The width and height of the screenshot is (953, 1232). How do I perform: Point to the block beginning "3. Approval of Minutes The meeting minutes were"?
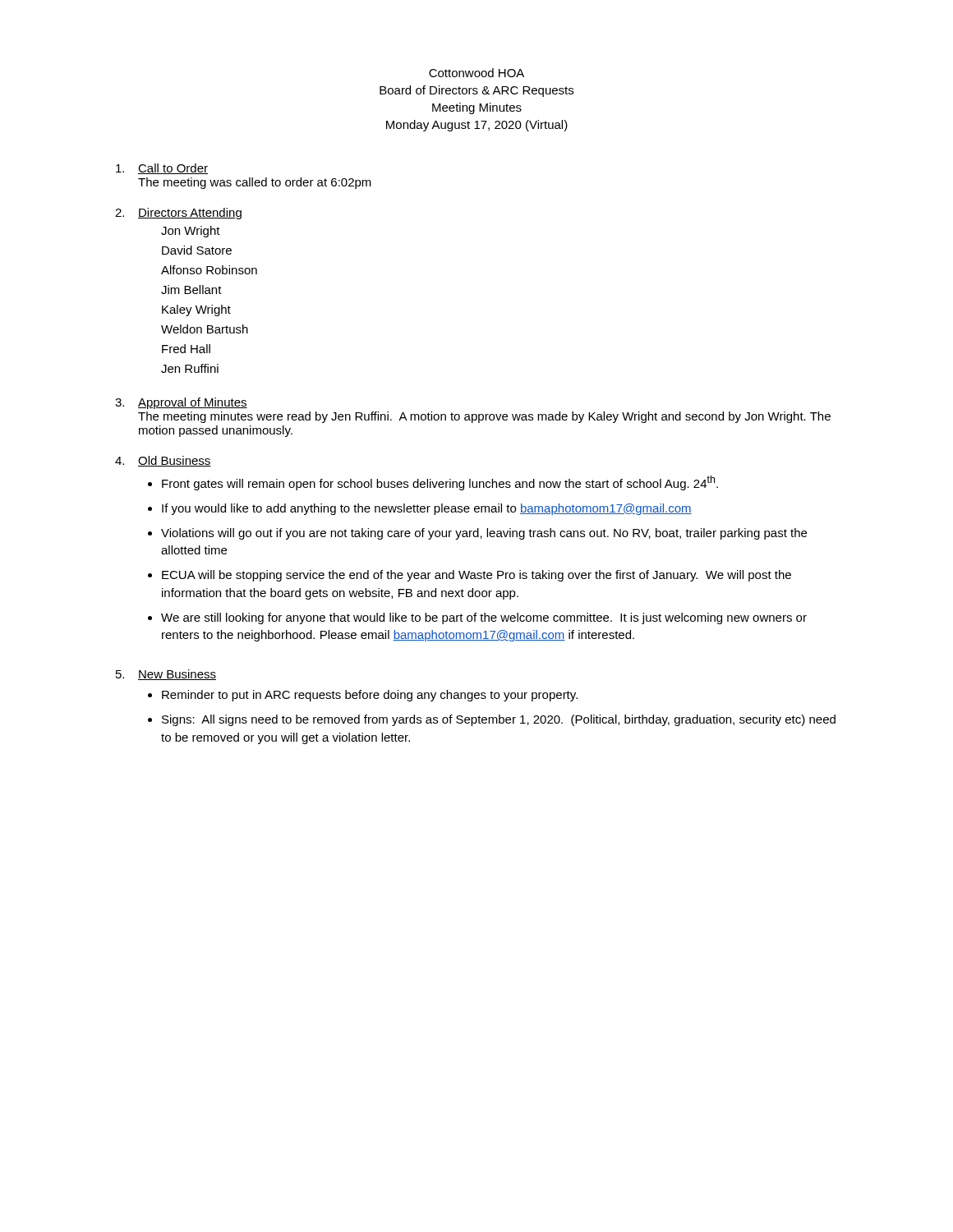[x=476, y=416]
